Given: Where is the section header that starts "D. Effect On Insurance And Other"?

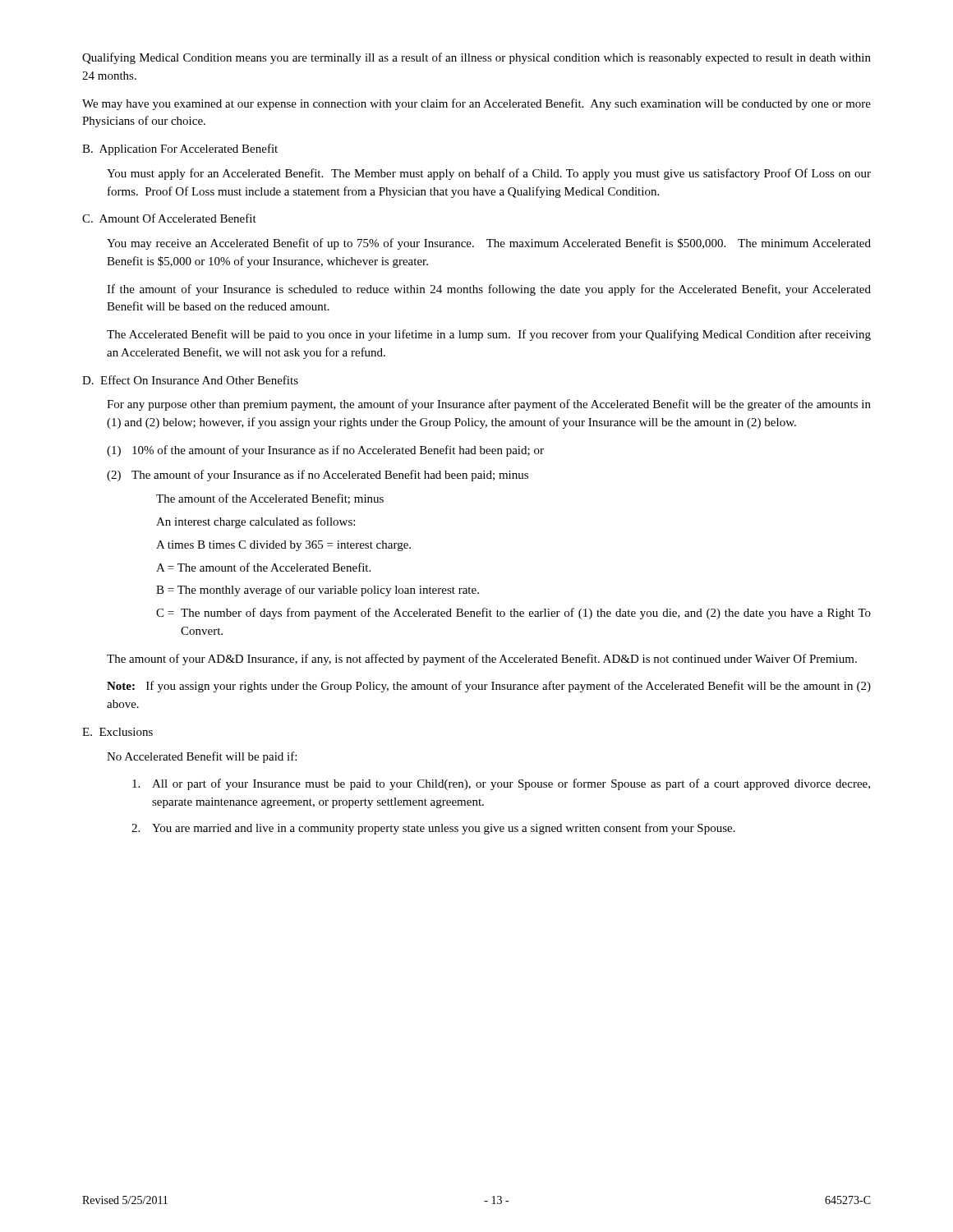Looking at the screenshot, I should [x=190, y=380].
